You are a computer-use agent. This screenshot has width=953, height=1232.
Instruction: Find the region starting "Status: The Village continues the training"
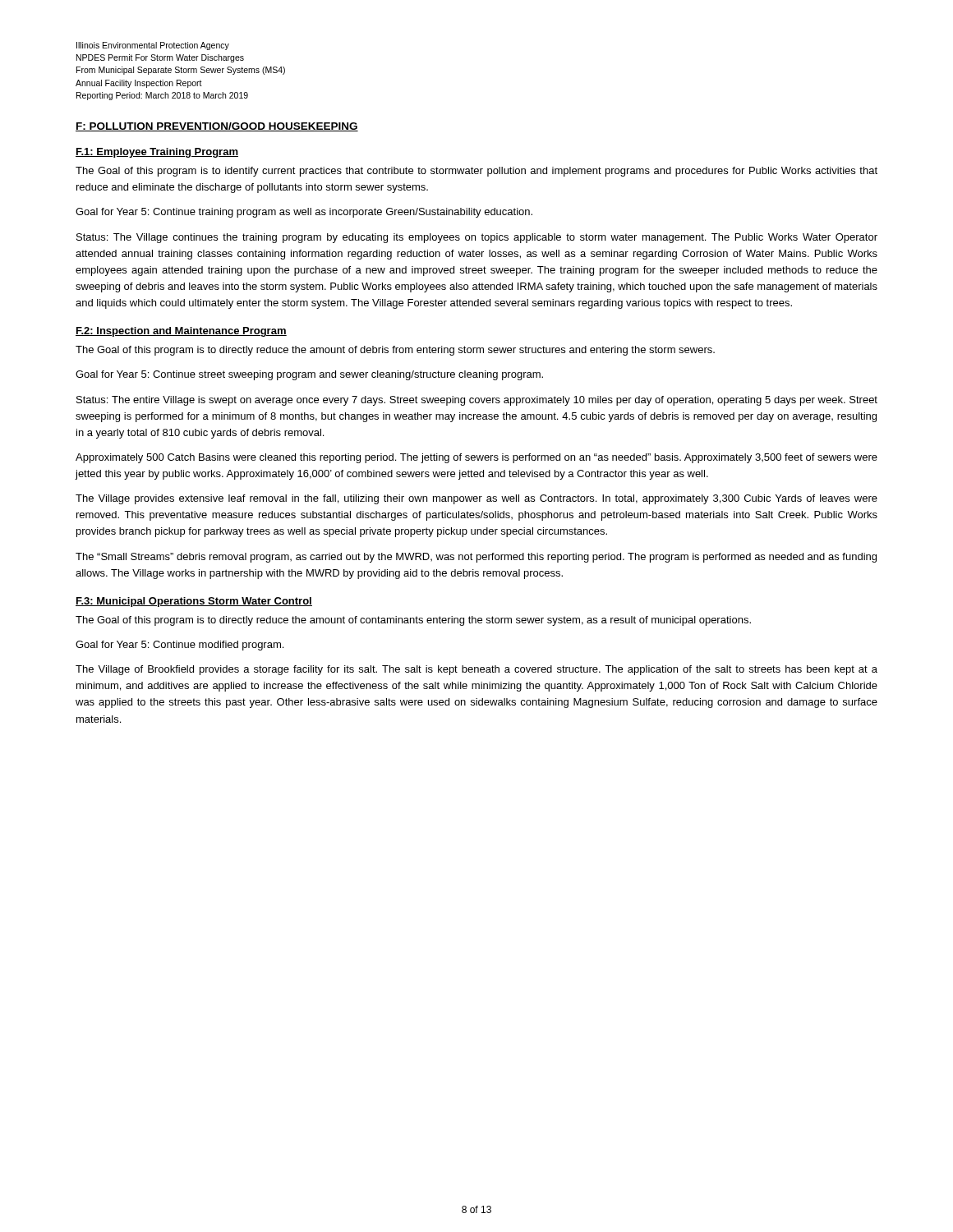pyautogui.click(x=476, y=270)
